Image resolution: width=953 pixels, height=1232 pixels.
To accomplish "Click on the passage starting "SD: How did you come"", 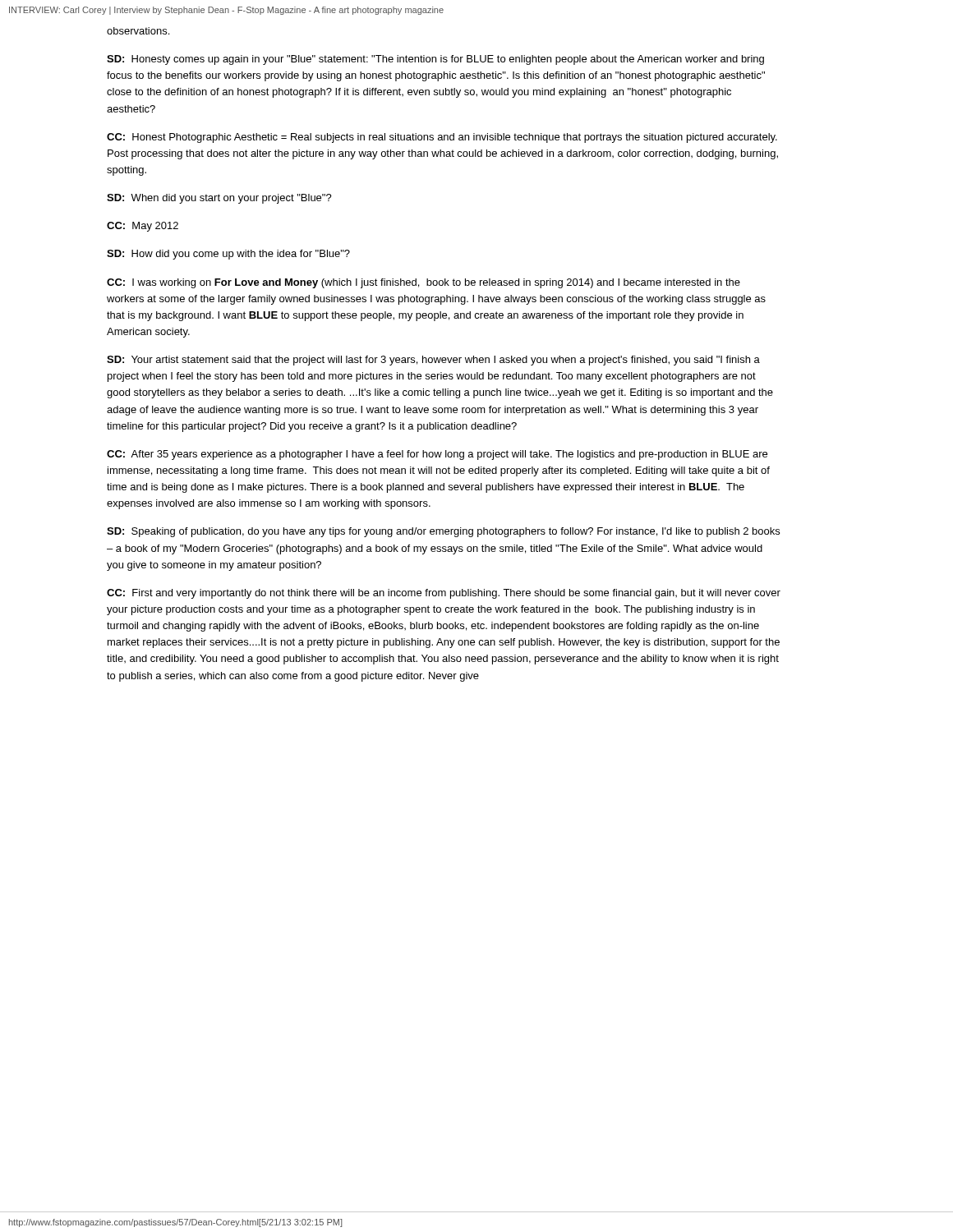I will tap(228, 254).
